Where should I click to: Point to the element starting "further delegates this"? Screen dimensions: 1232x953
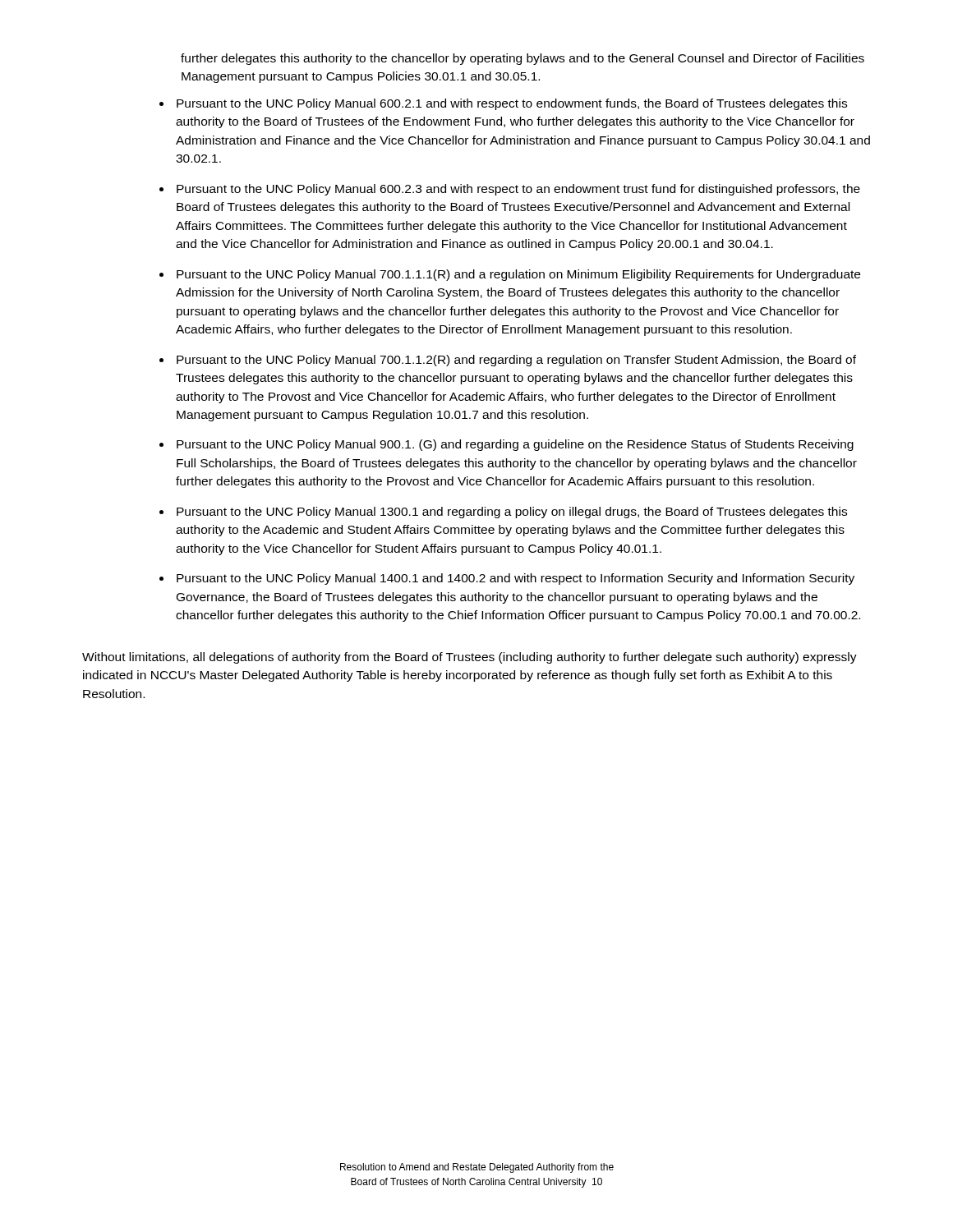[523, 67]
